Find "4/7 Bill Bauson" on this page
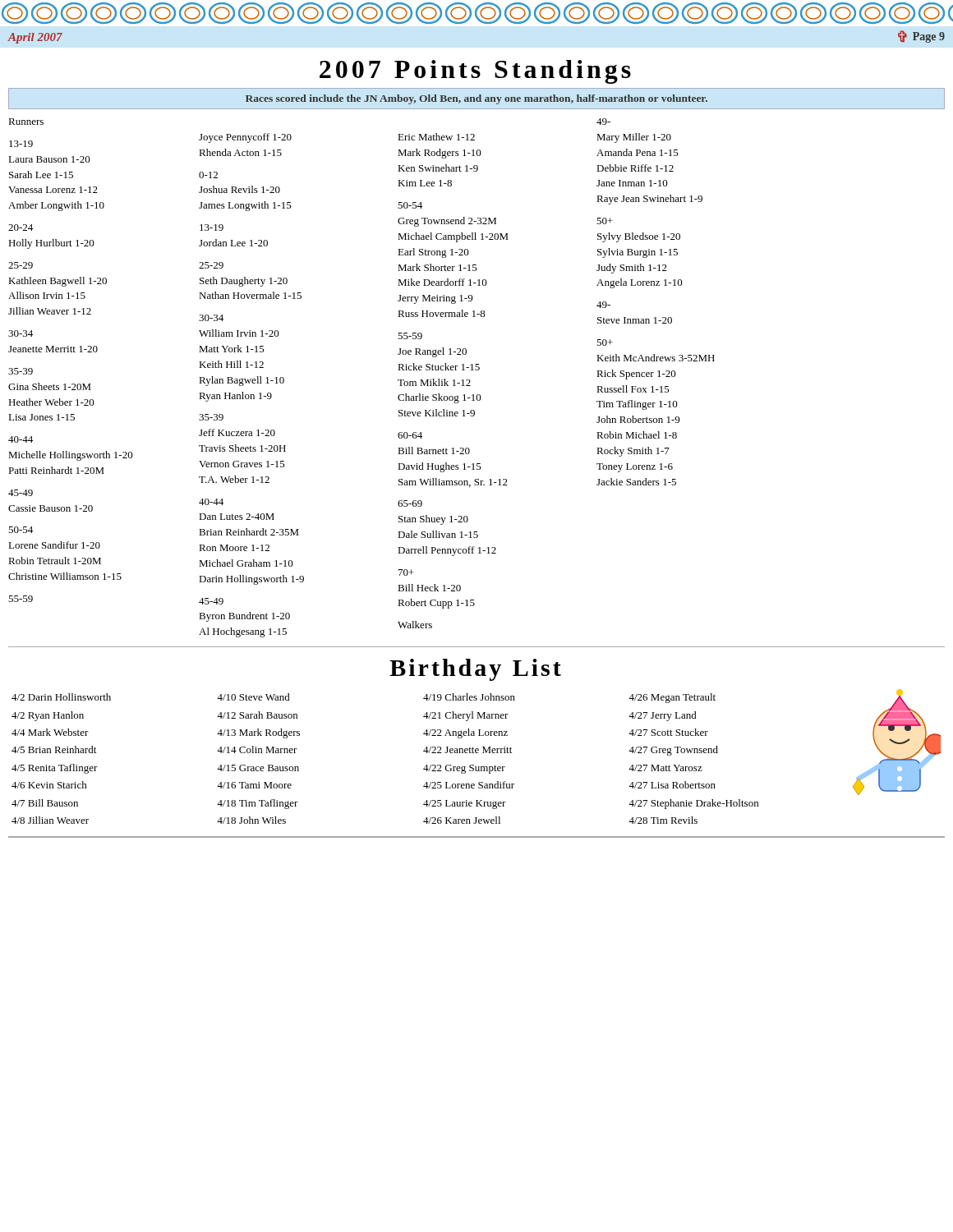953x1232 pixels. [45, 803]
